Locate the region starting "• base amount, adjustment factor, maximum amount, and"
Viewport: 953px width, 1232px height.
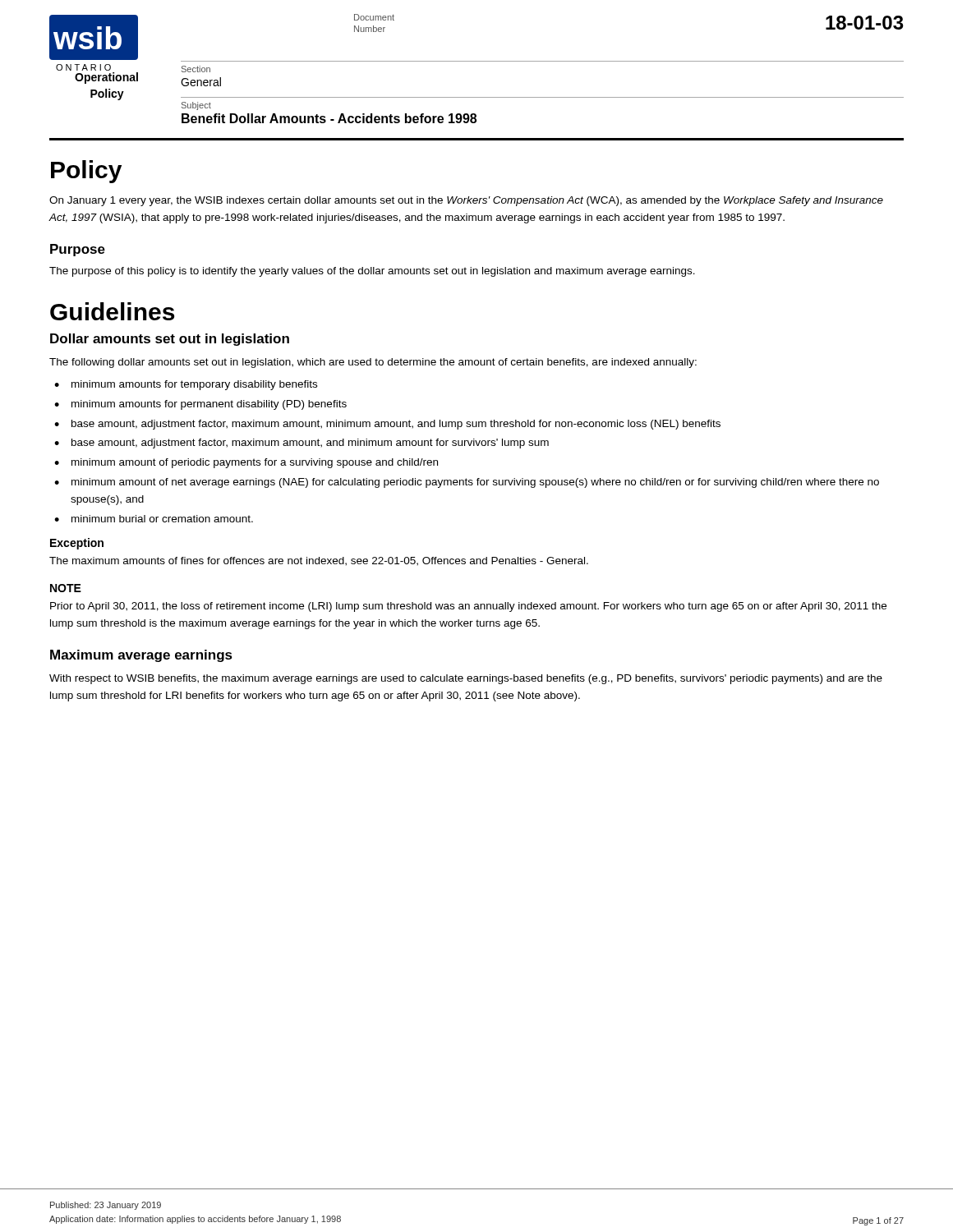point(302,443)
